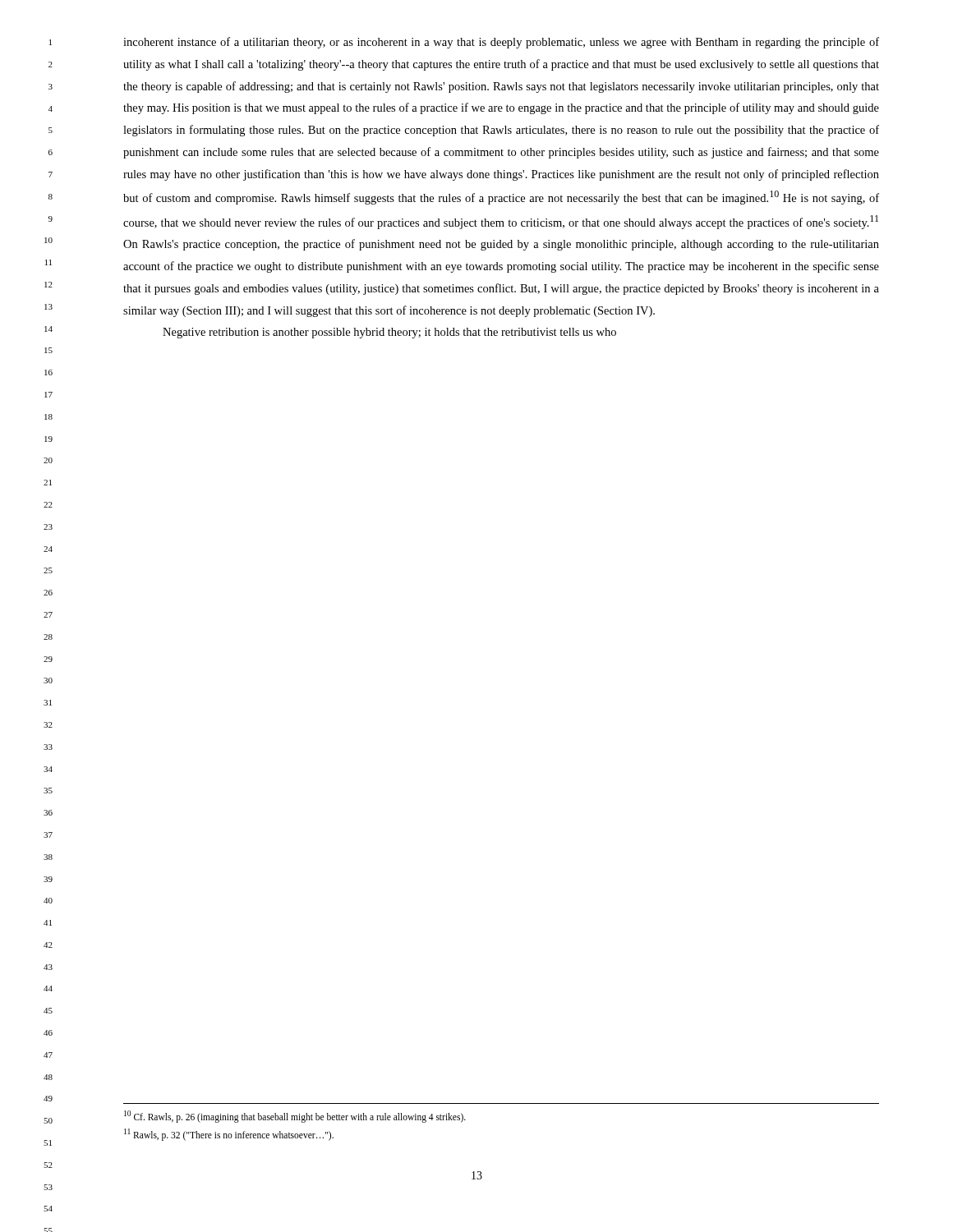Select the element starting "Negative retribution is another possible hybrid"
Viewport: 953px width, 1232px height.
coord(390,332)
